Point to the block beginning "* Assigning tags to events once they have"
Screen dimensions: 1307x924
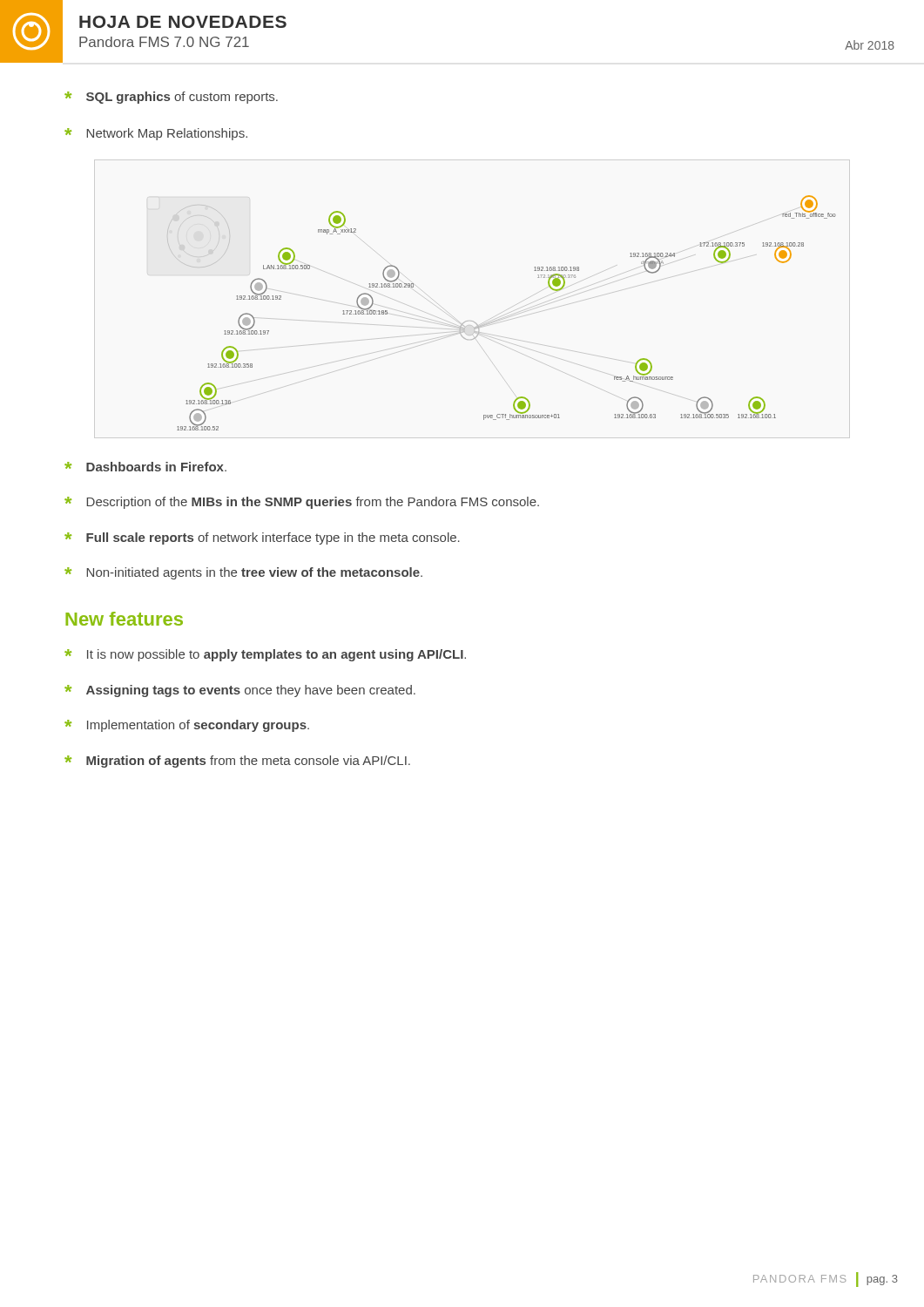[240, 692]
